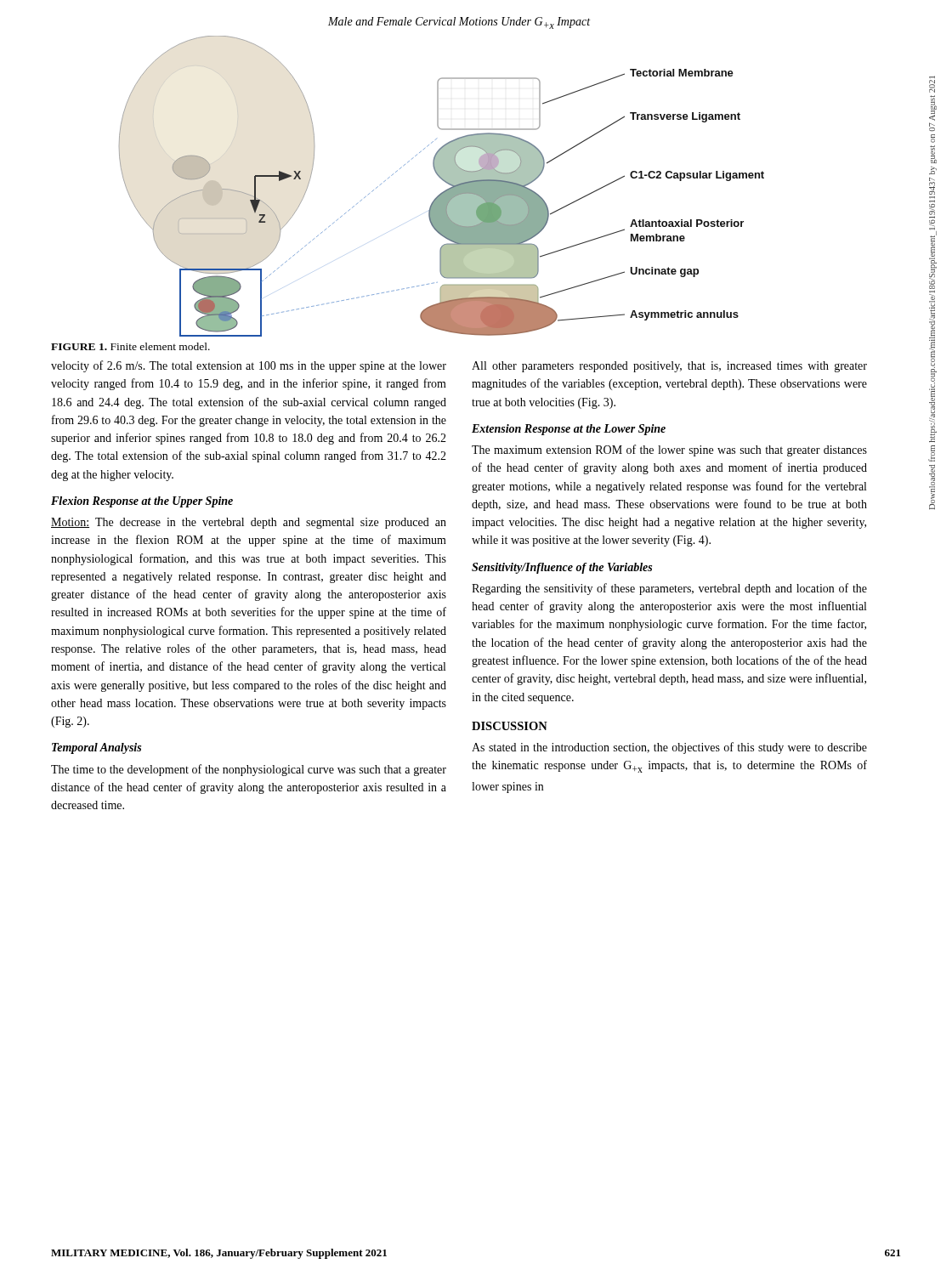Find the text block with the text "The maximum extension ROM of the lower spine"
This screenshot has height=1275, width=952.
pyautogui.click(x=669, y=495)
